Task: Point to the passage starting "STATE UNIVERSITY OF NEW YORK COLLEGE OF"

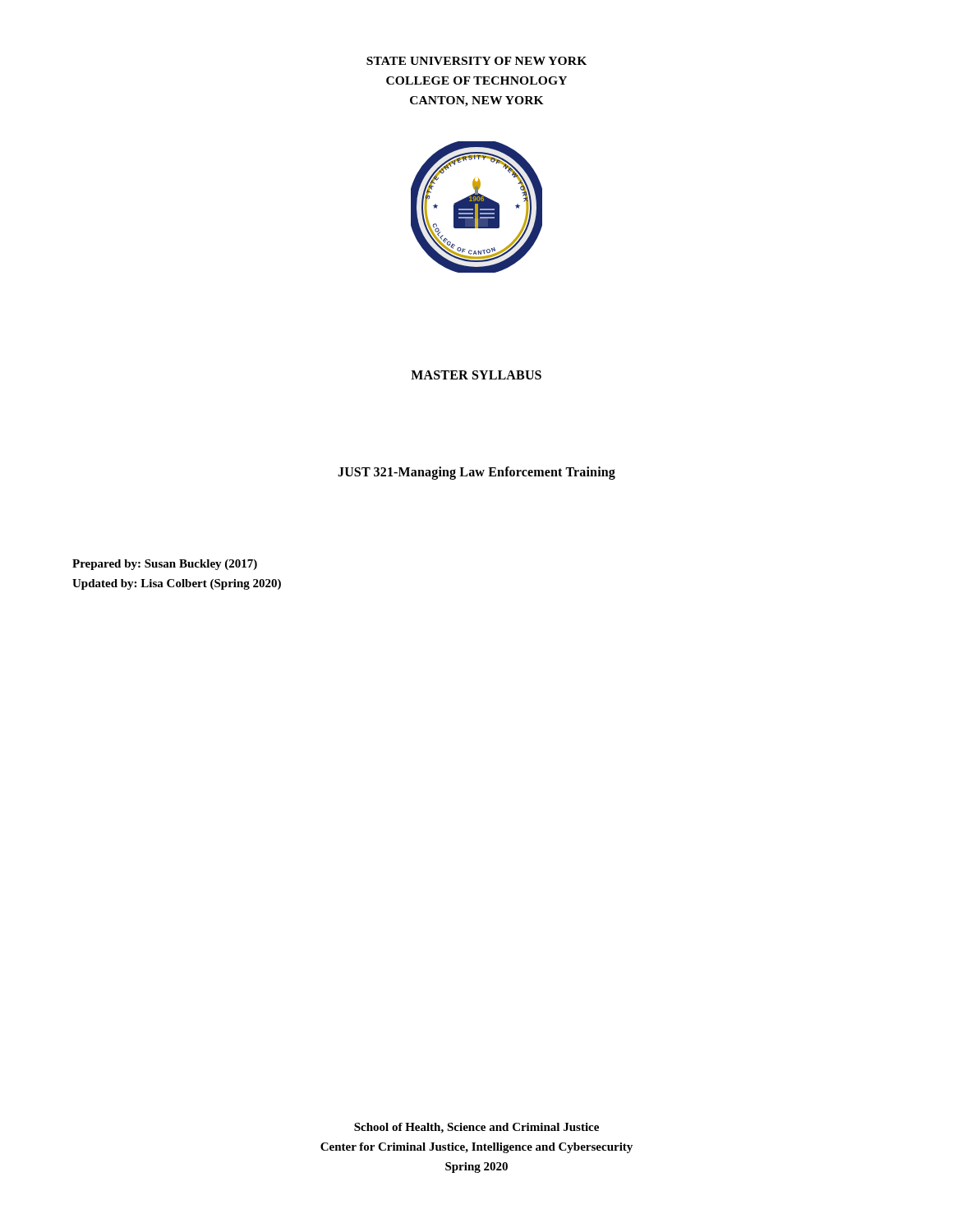Action: pos(476,80)
